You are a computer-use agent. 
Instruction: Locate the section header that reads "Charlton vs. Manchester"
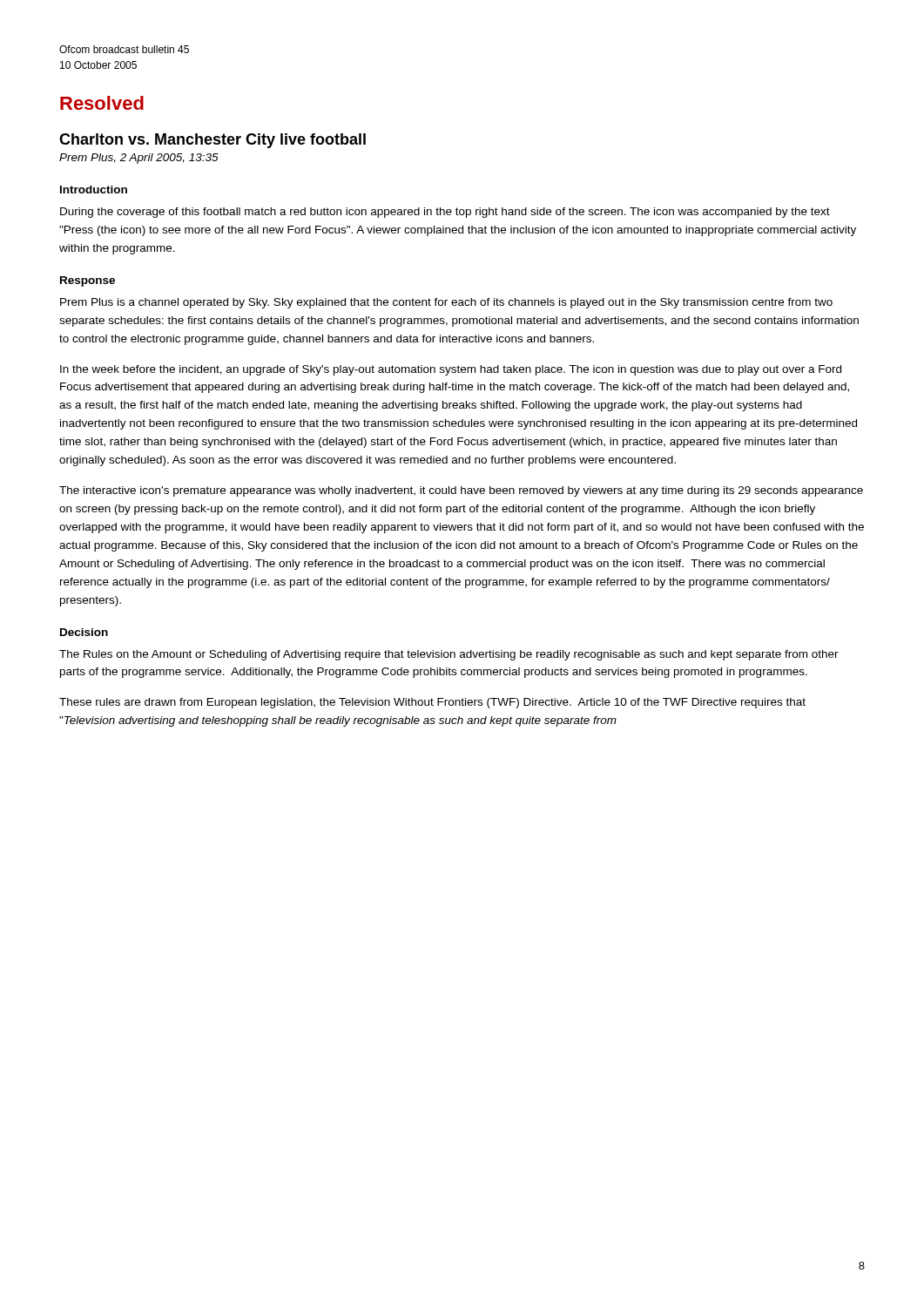pos(213,139)
